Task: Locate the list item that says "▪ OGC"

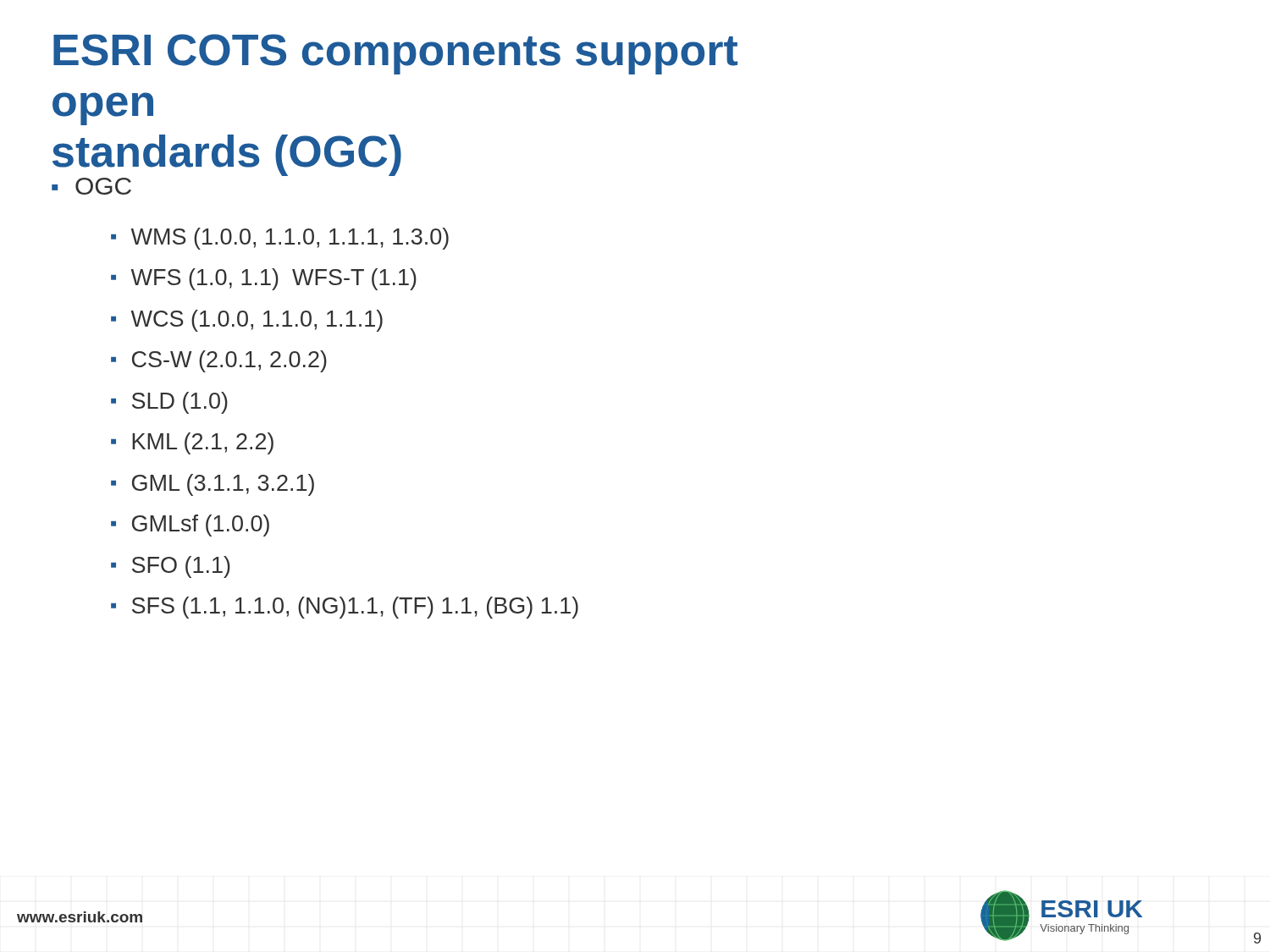Action: [92, 186]
